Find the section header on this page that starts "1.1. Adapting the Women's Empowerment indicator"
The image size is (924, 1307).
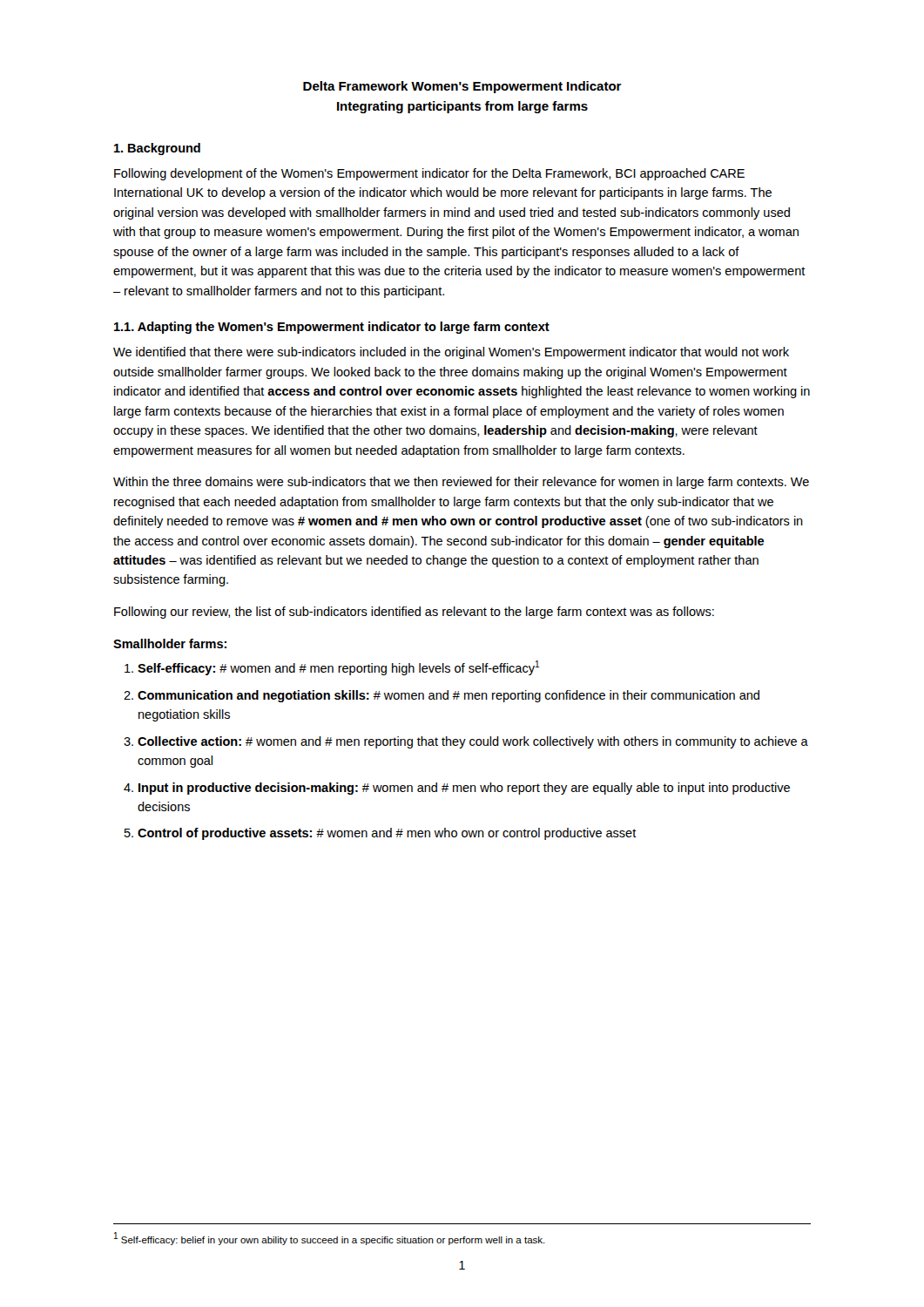[331, 327]
